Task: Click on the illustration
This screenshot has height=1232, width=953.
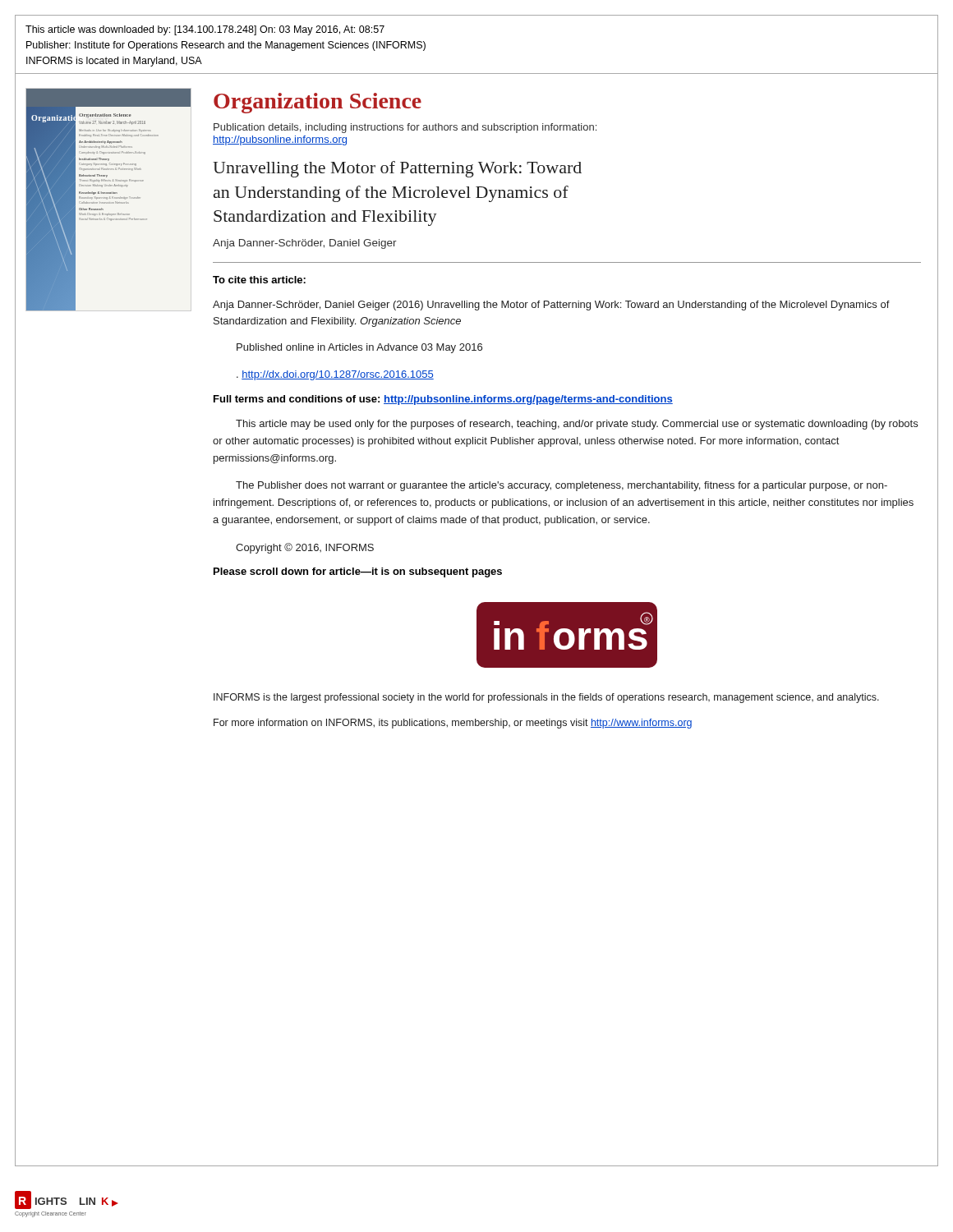Action: point(111,200)
